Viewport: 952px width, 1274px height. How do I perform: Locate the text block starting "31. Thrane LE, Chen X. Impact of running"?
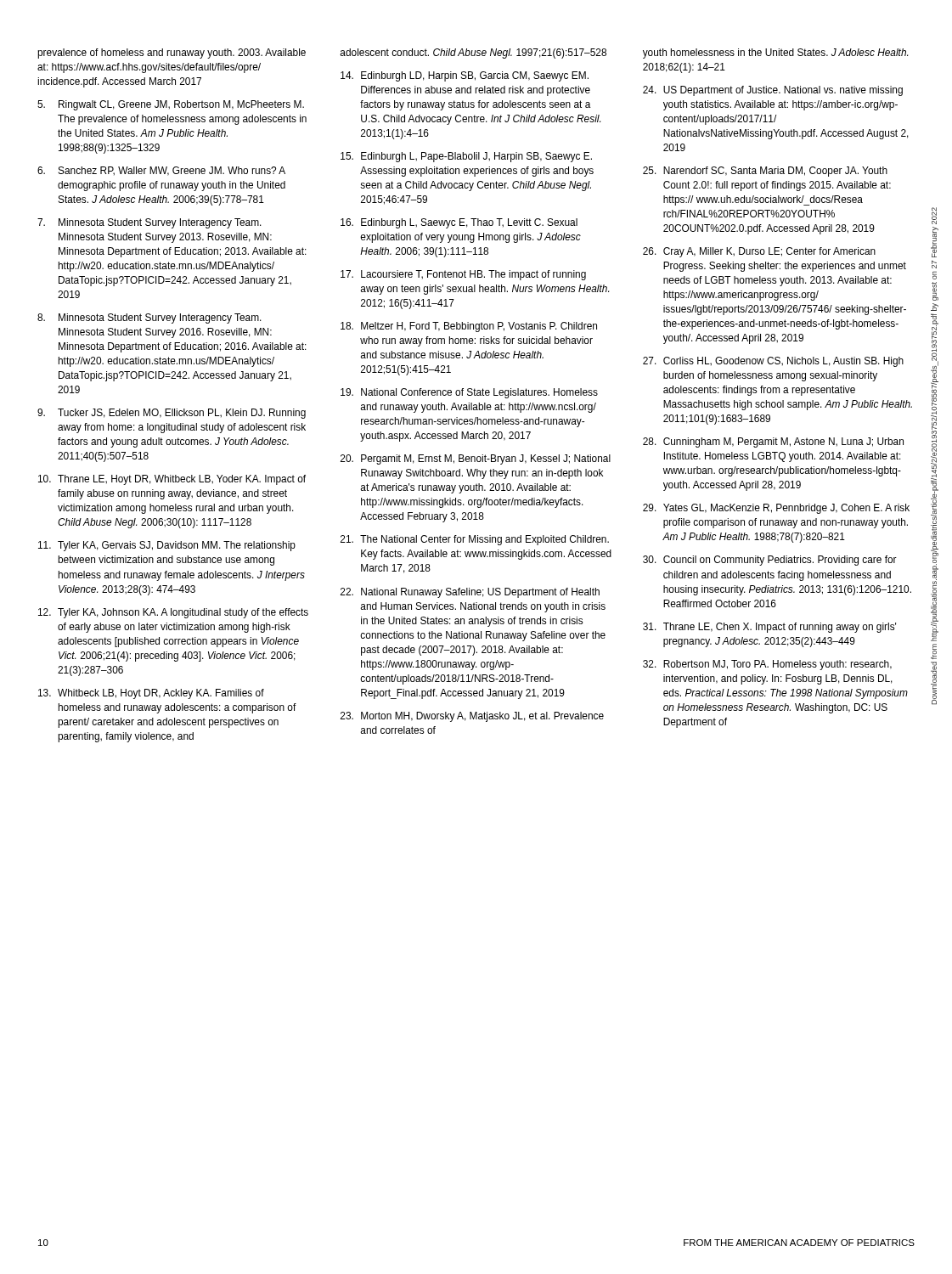(x=779, y=634)
